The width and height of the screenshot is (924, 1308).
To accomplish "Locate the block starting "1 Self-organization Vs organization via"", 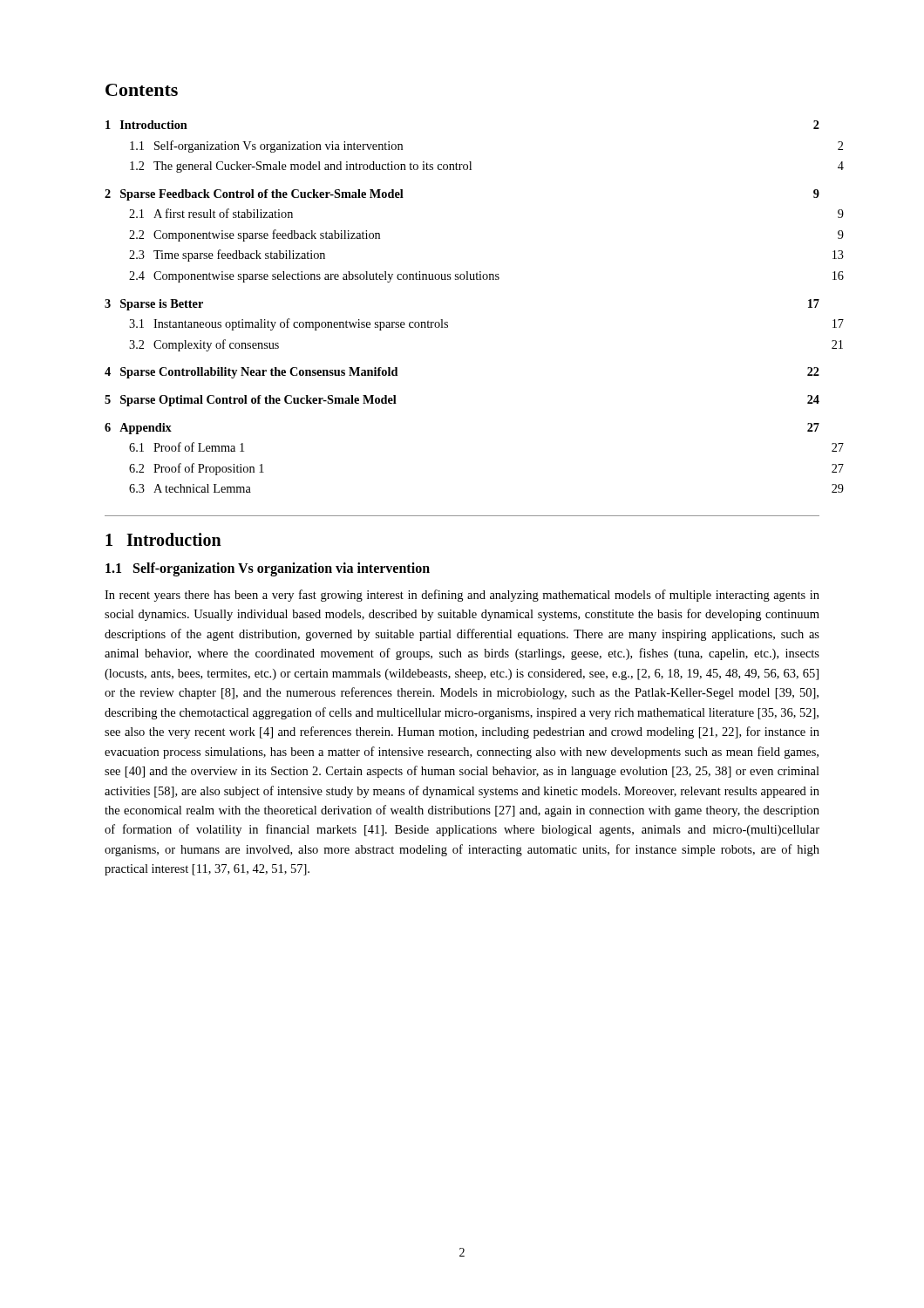I will point(266,146).
